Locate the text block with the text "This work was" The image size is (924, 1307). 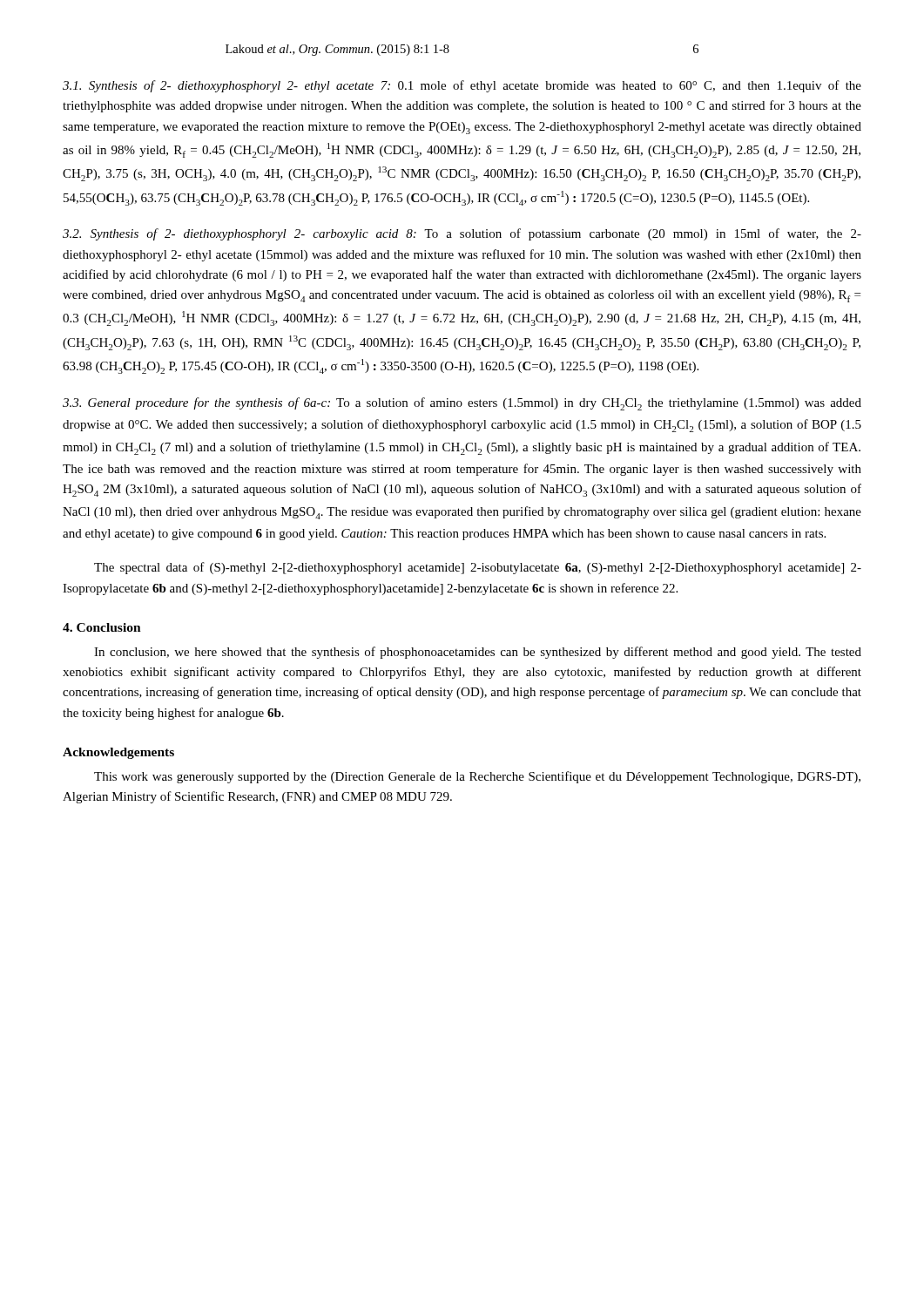click(x=462, y=786)
